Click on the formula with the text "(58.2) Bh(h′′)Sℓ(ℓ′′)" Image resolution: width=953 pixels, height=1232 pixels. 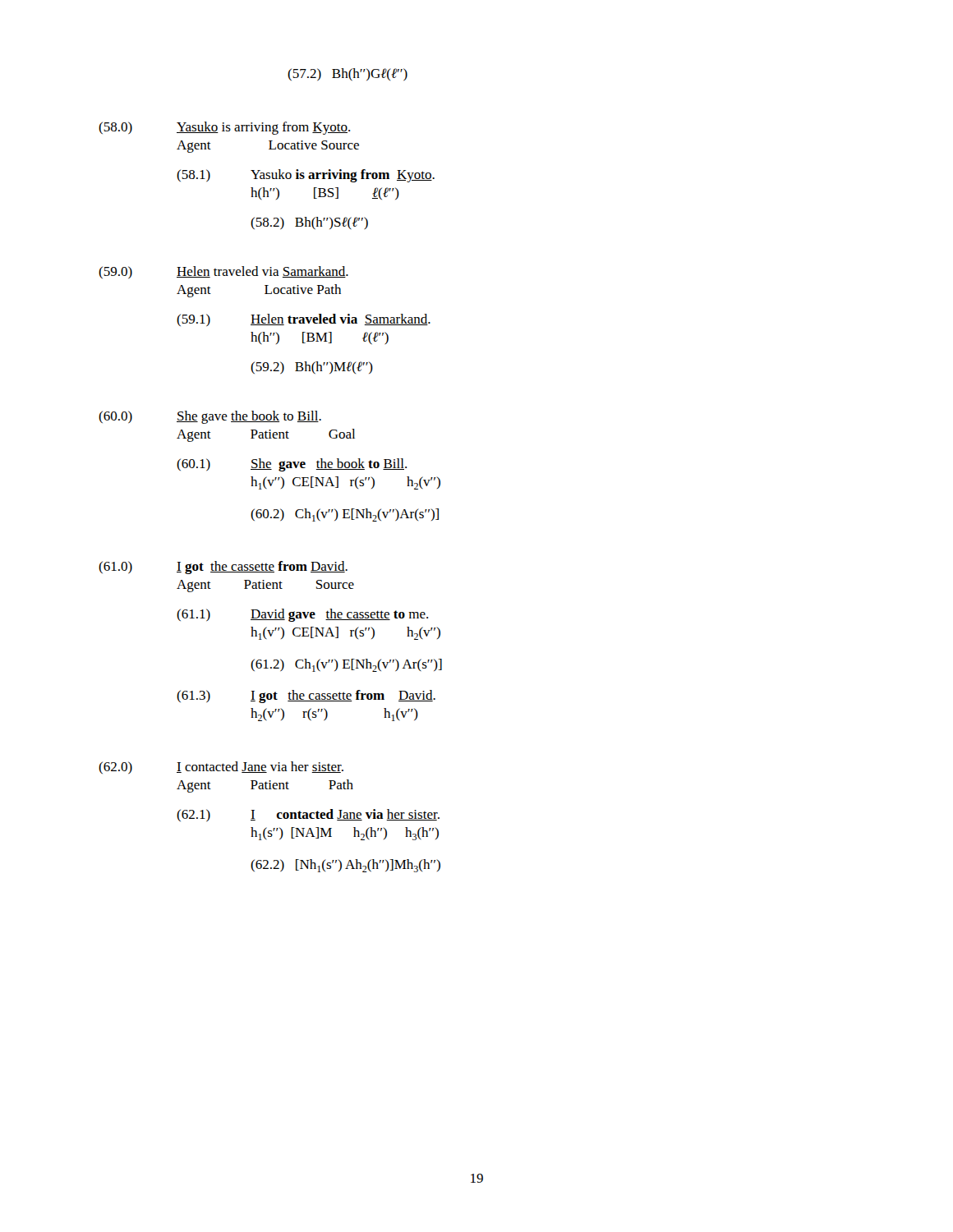point(309,222)
